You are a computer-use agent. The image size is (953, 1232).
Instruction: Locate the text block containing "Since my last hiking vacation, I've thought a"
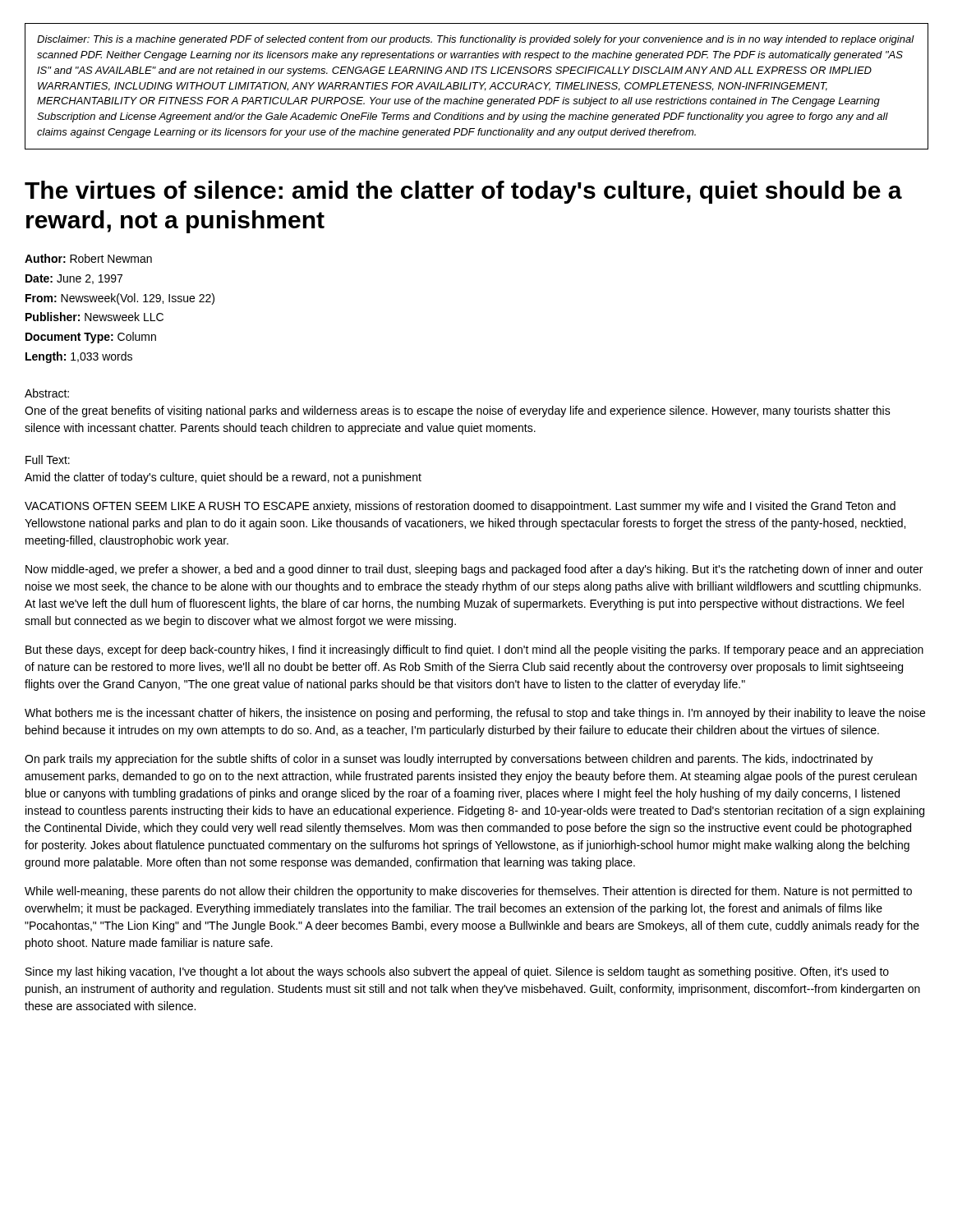(472, 989)
